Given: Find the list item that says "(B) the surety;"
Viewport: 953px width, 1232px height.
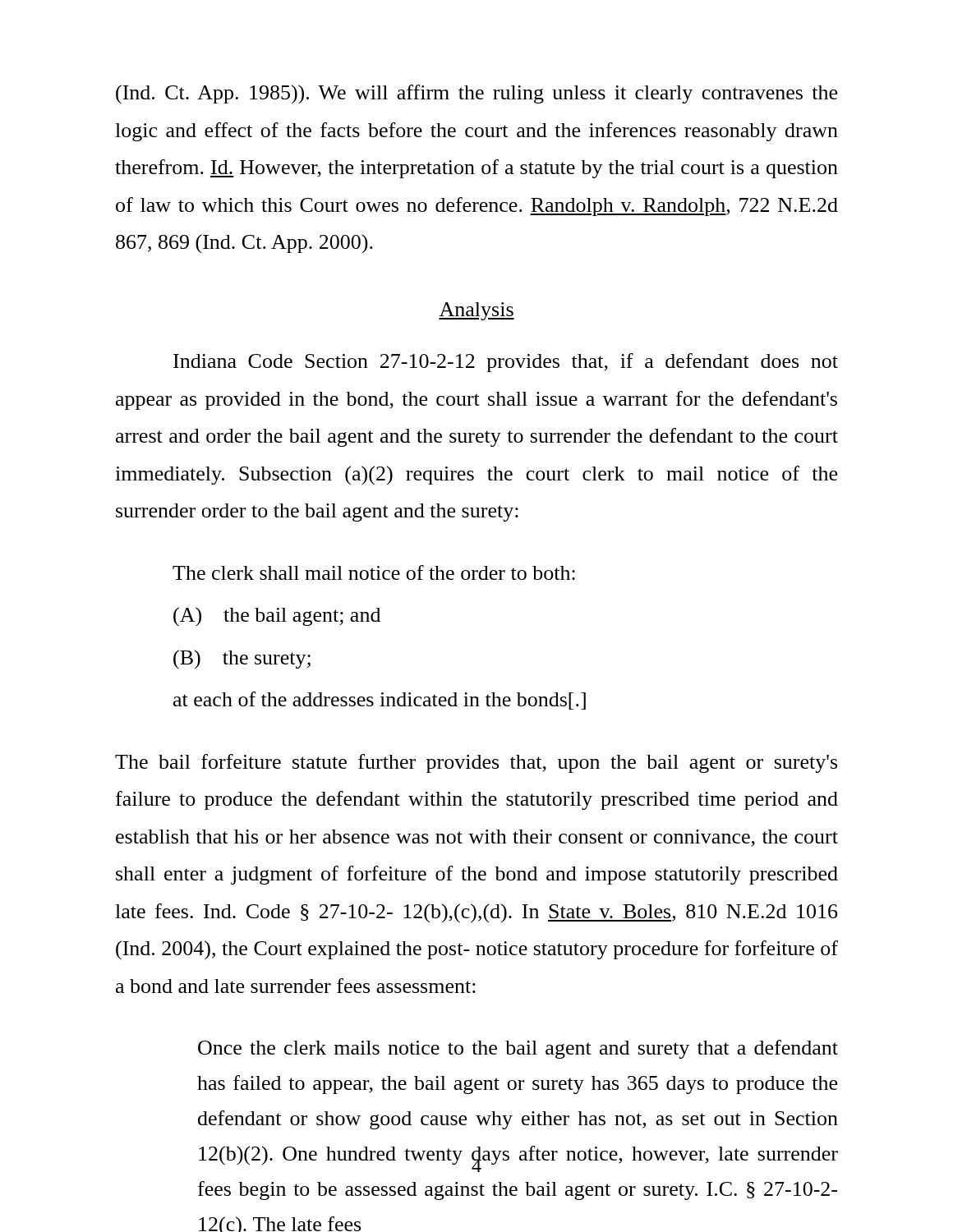Looking at the screenshot, I should [242, 657].
